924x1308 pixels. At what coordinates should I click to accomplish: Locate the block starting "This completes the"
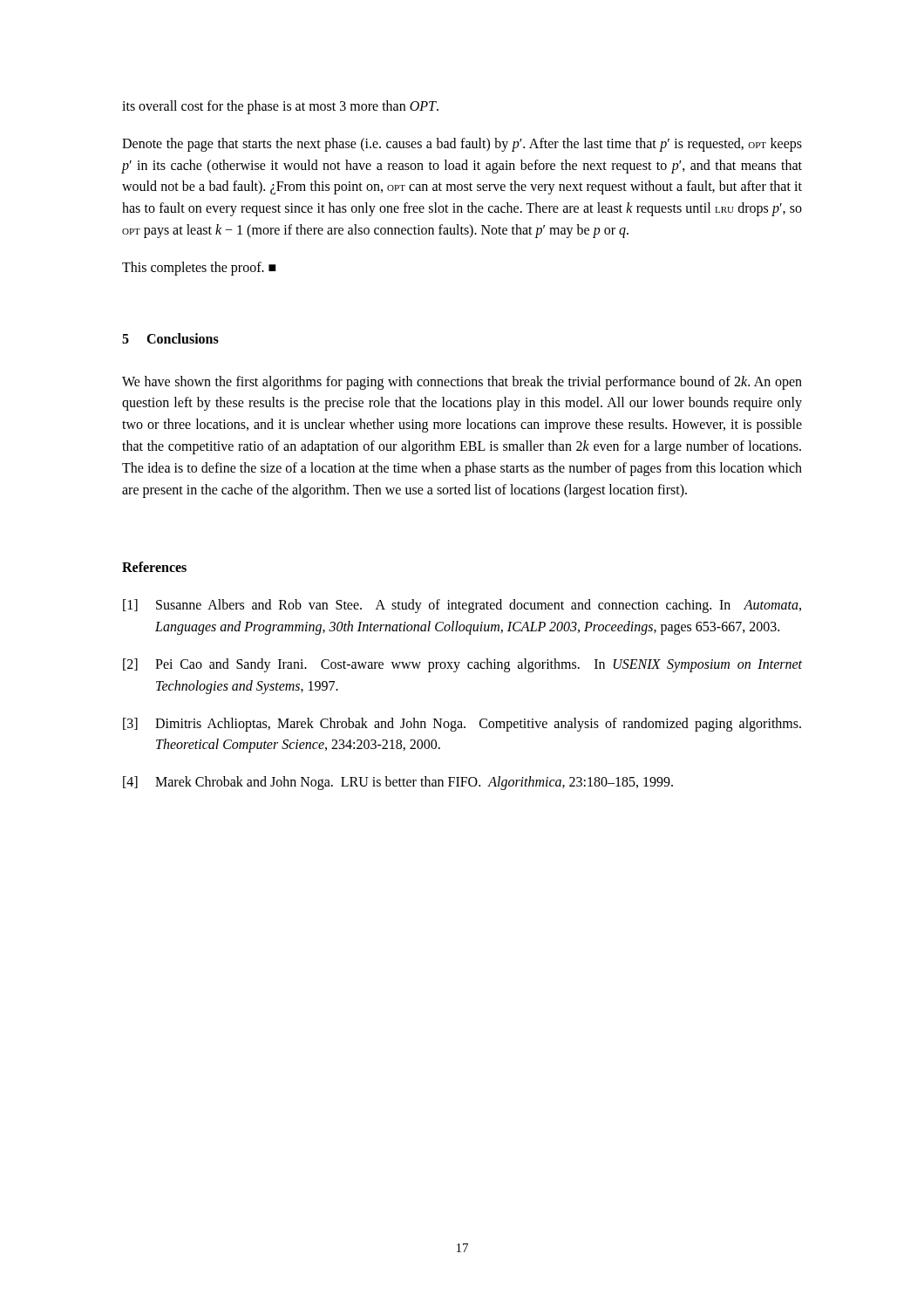(199, 267)
